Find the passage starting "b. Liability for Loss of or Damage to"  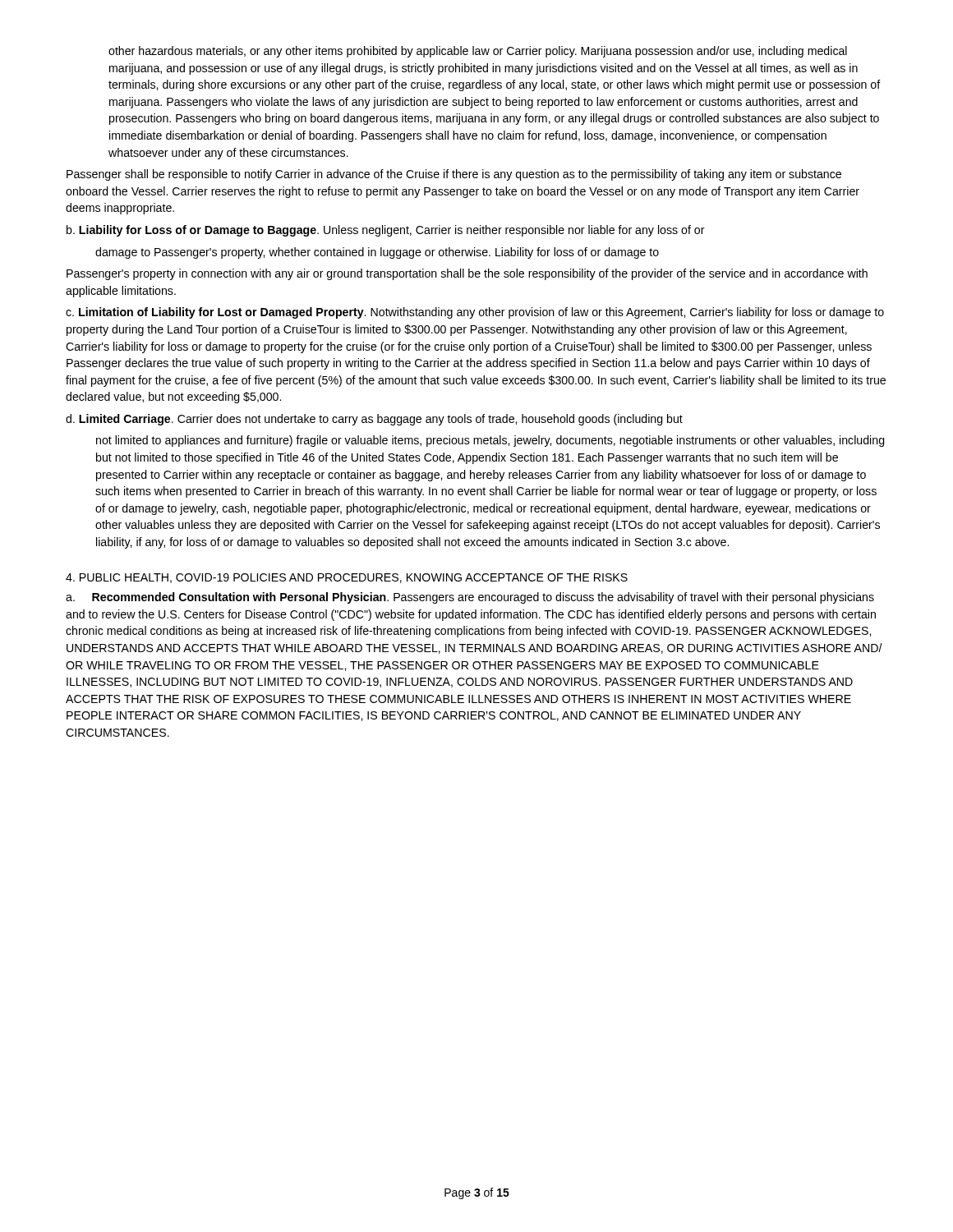click(476, 261)
